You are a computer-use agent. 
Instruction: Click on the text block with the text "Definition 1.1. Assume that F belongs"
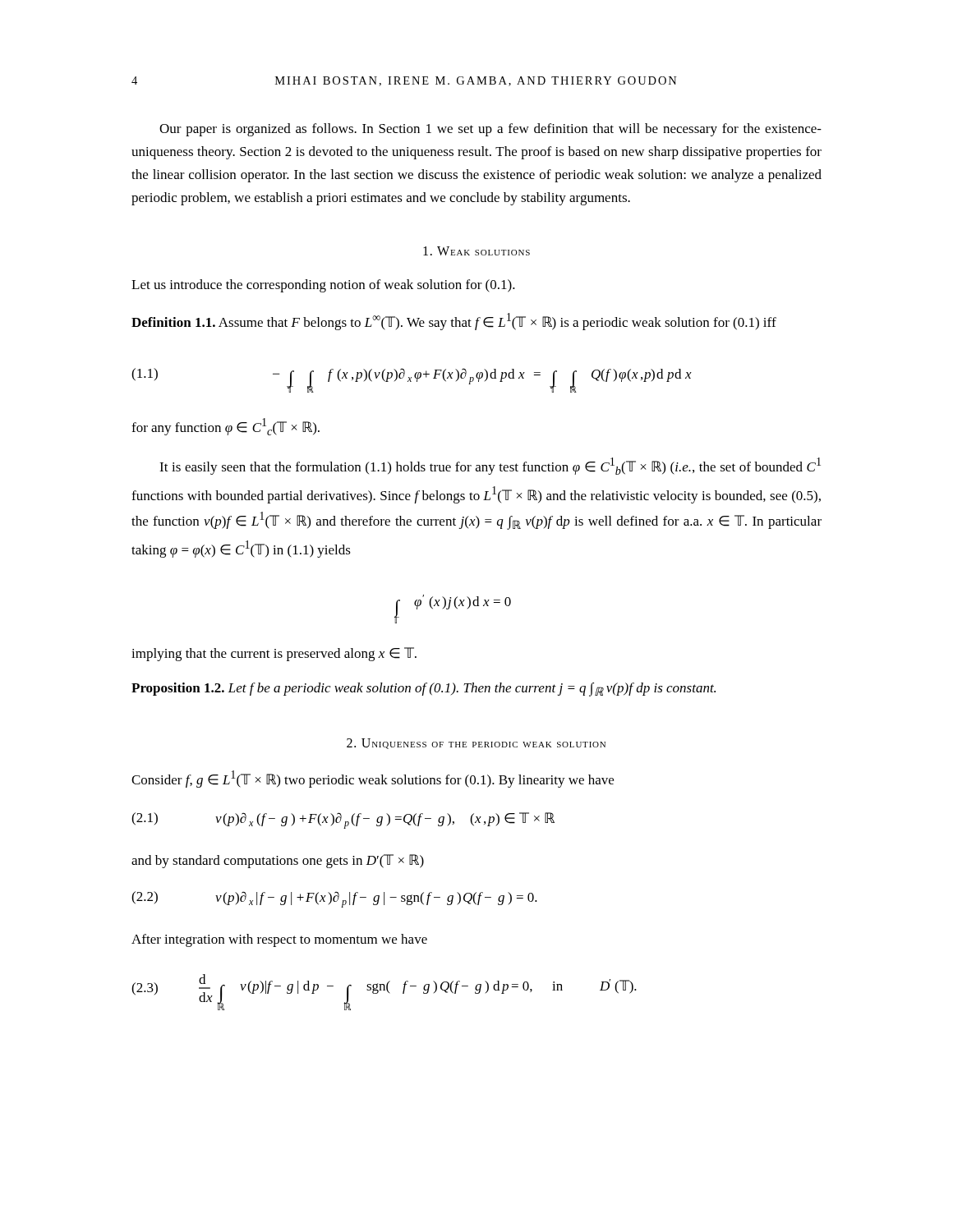coord(476,321)
